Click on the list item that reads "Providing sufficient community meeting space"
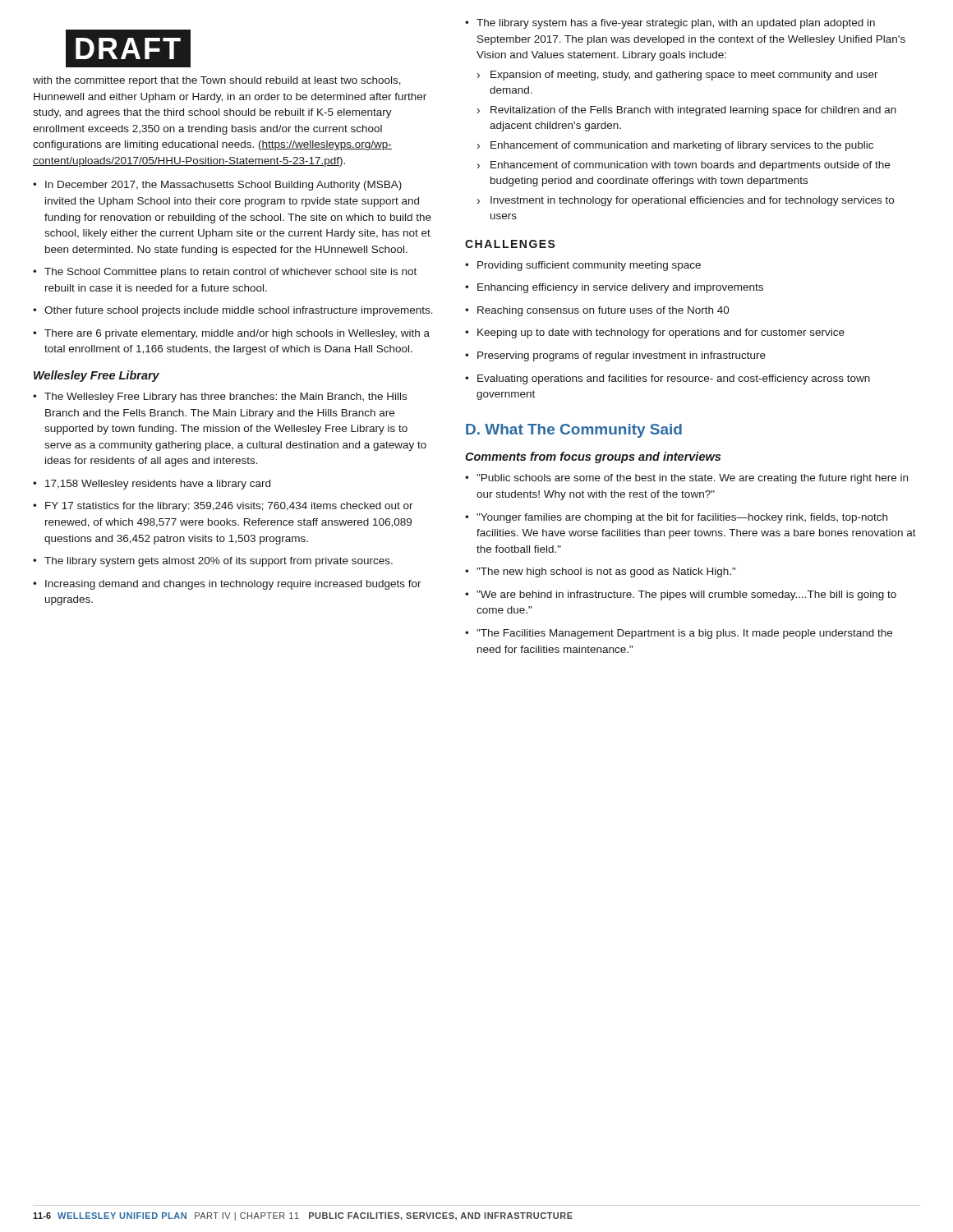This screenshot has width=953, height=1232. click(x=589, y=265)
